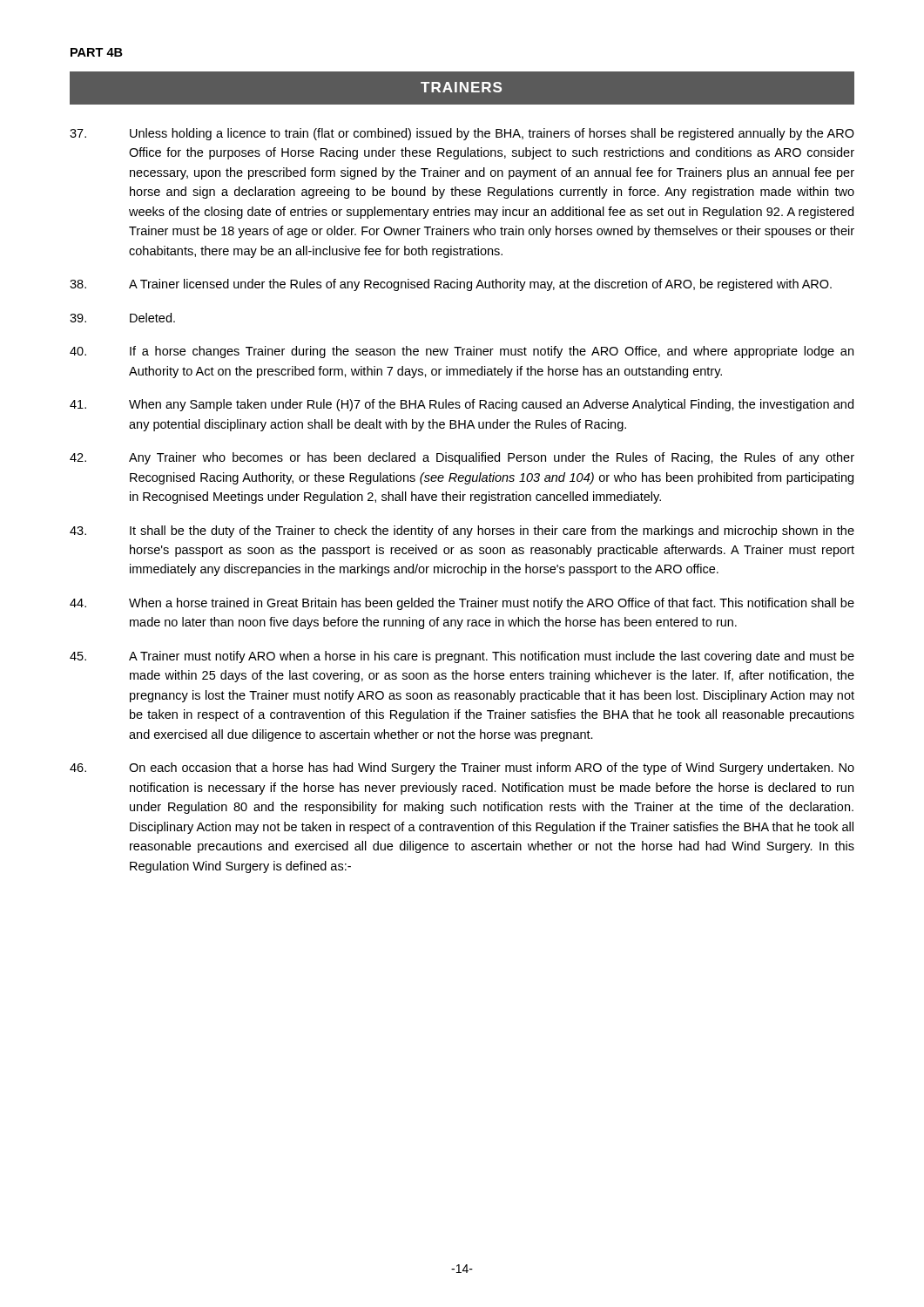Screen dimensions: 1307x924
Task: Find the block on this page that starts "37. Unless holding a"
Action: [x=462, y=192]
